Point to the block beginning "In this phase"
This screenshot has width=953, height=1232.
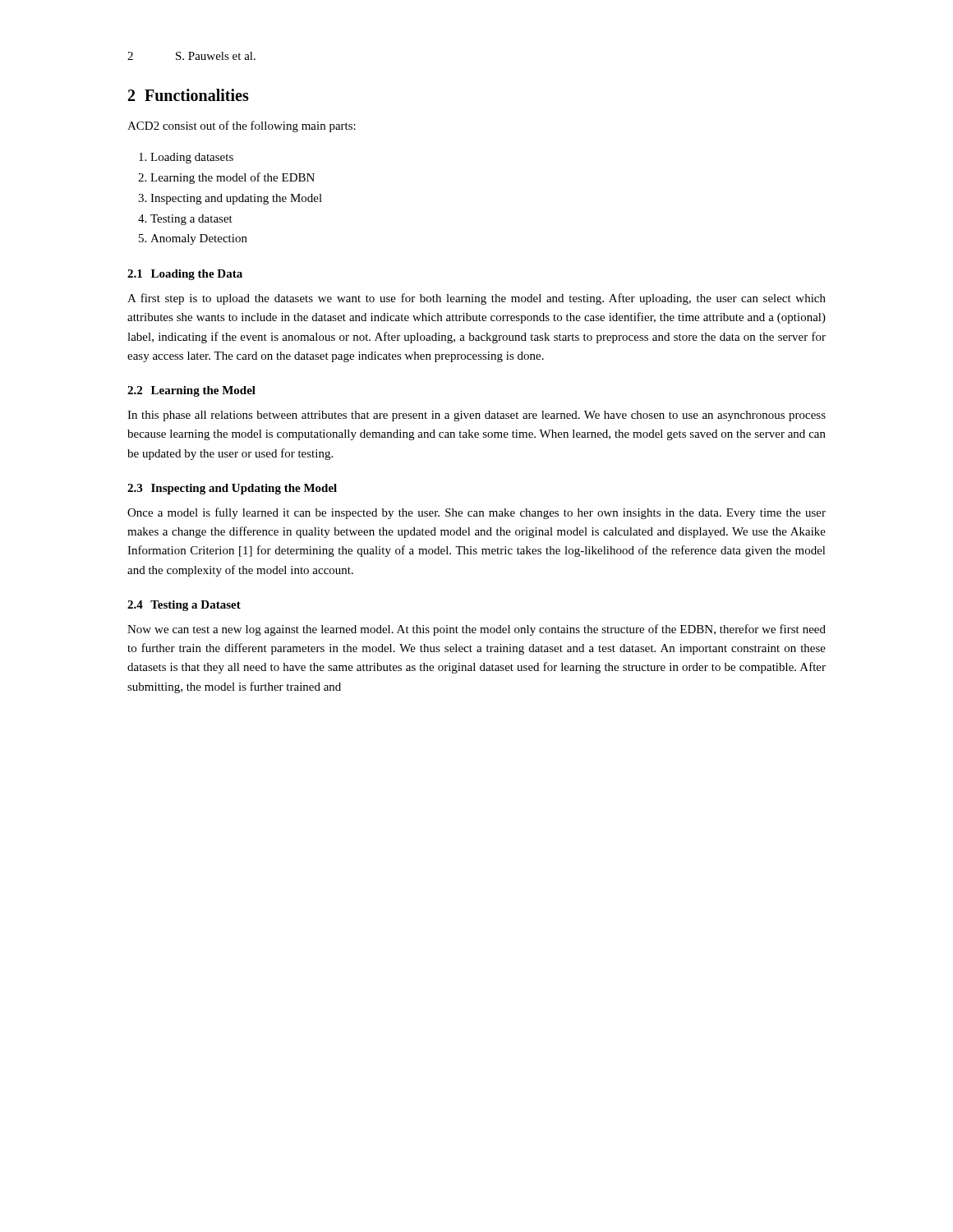476,434
